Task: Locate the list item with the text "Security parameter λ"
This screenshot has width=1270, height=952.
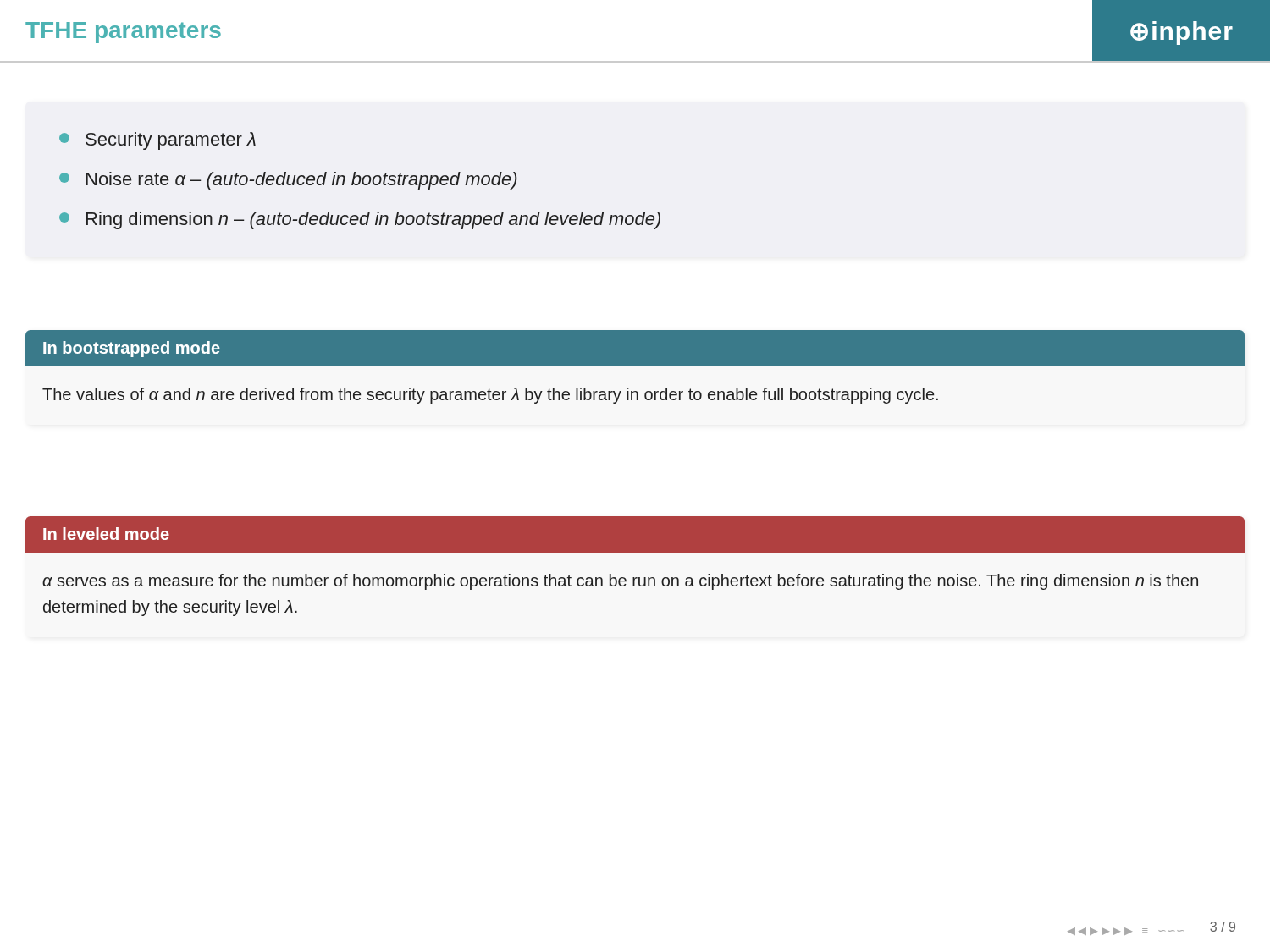Action: [x=158, y=140]
